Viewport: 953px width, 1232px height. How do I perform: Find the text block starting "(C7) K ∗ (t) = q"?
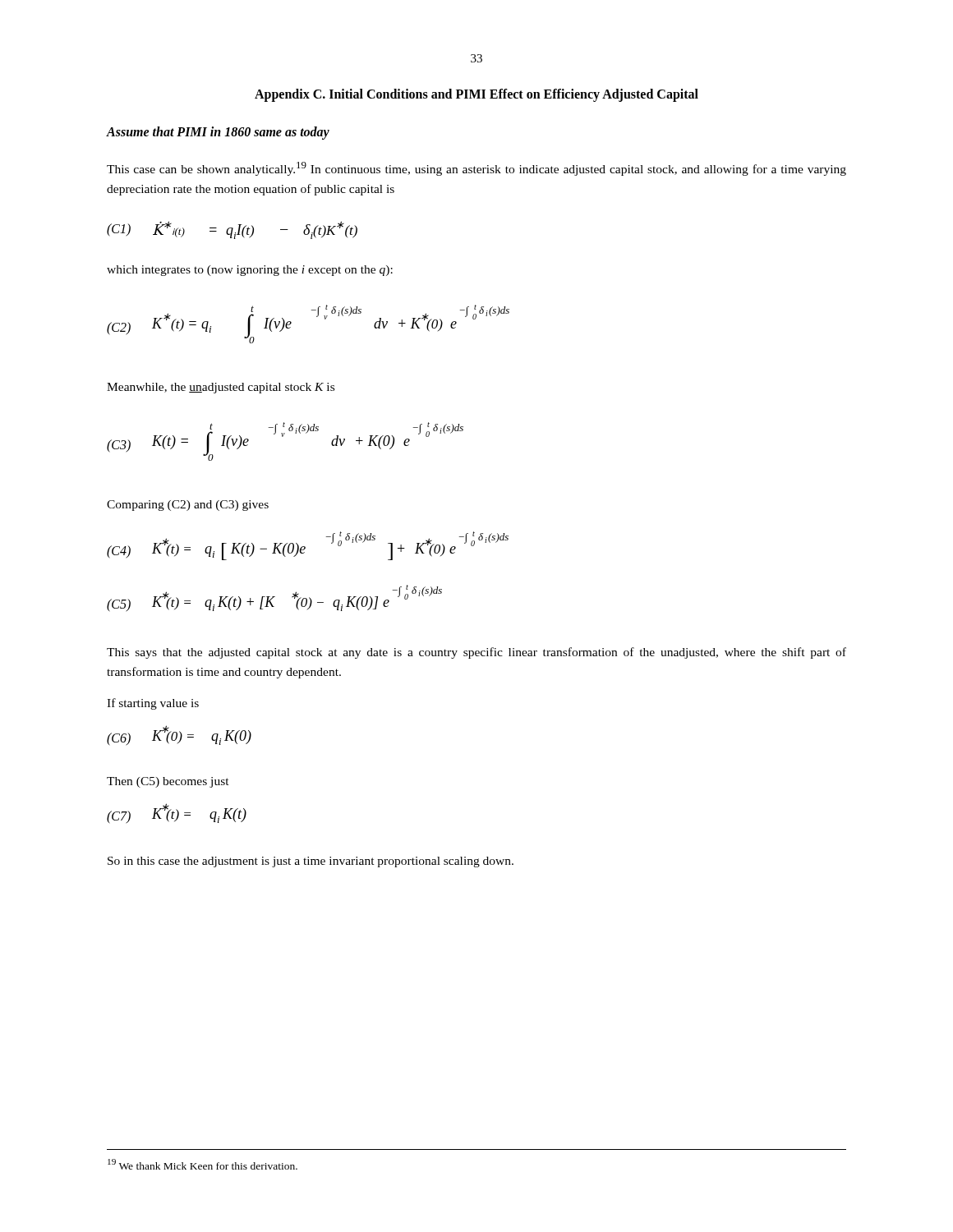[224, 817]
